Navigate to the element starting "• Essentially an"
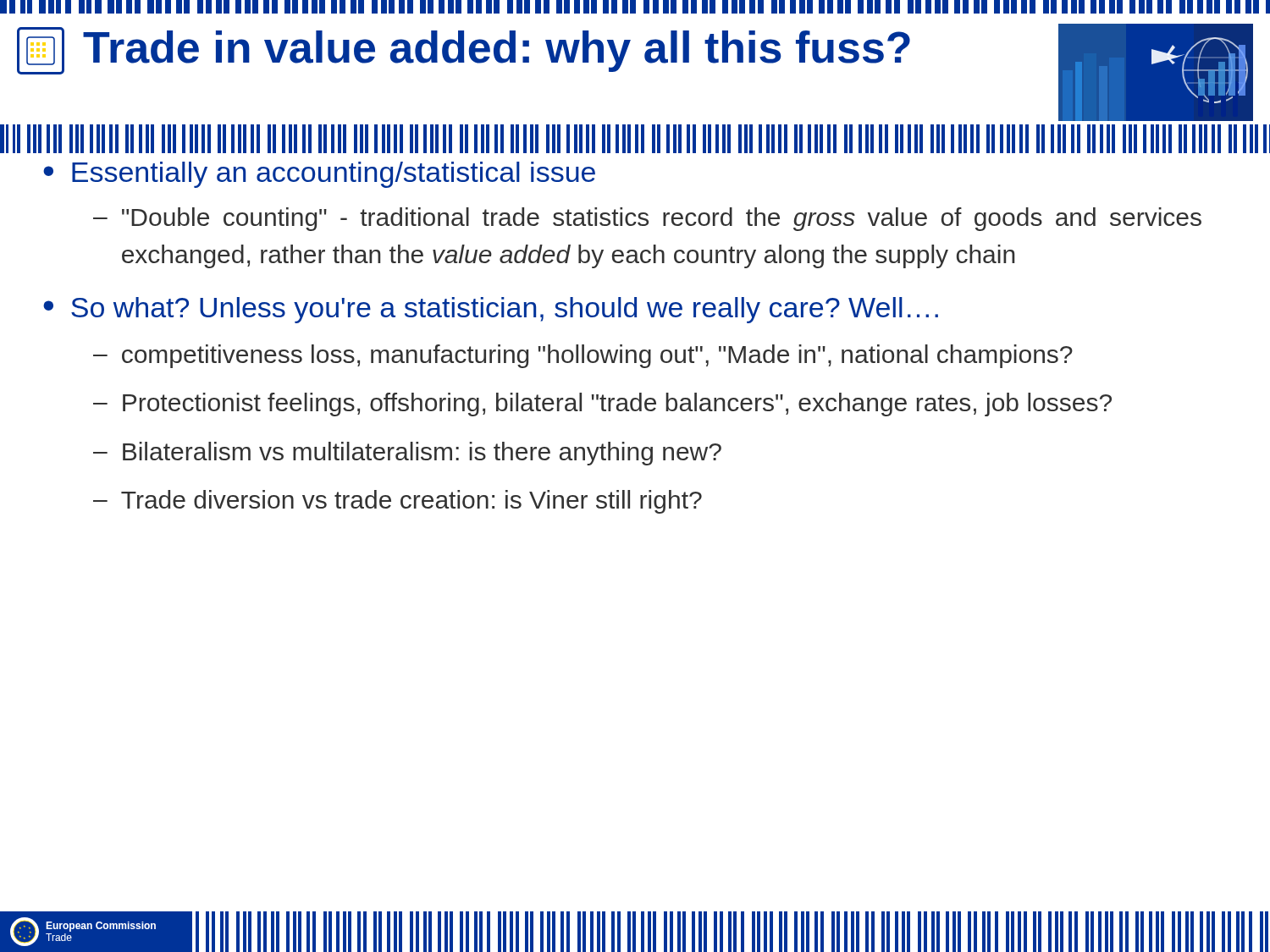Viewport: 1270px width, 952px height. pos(319,171)
